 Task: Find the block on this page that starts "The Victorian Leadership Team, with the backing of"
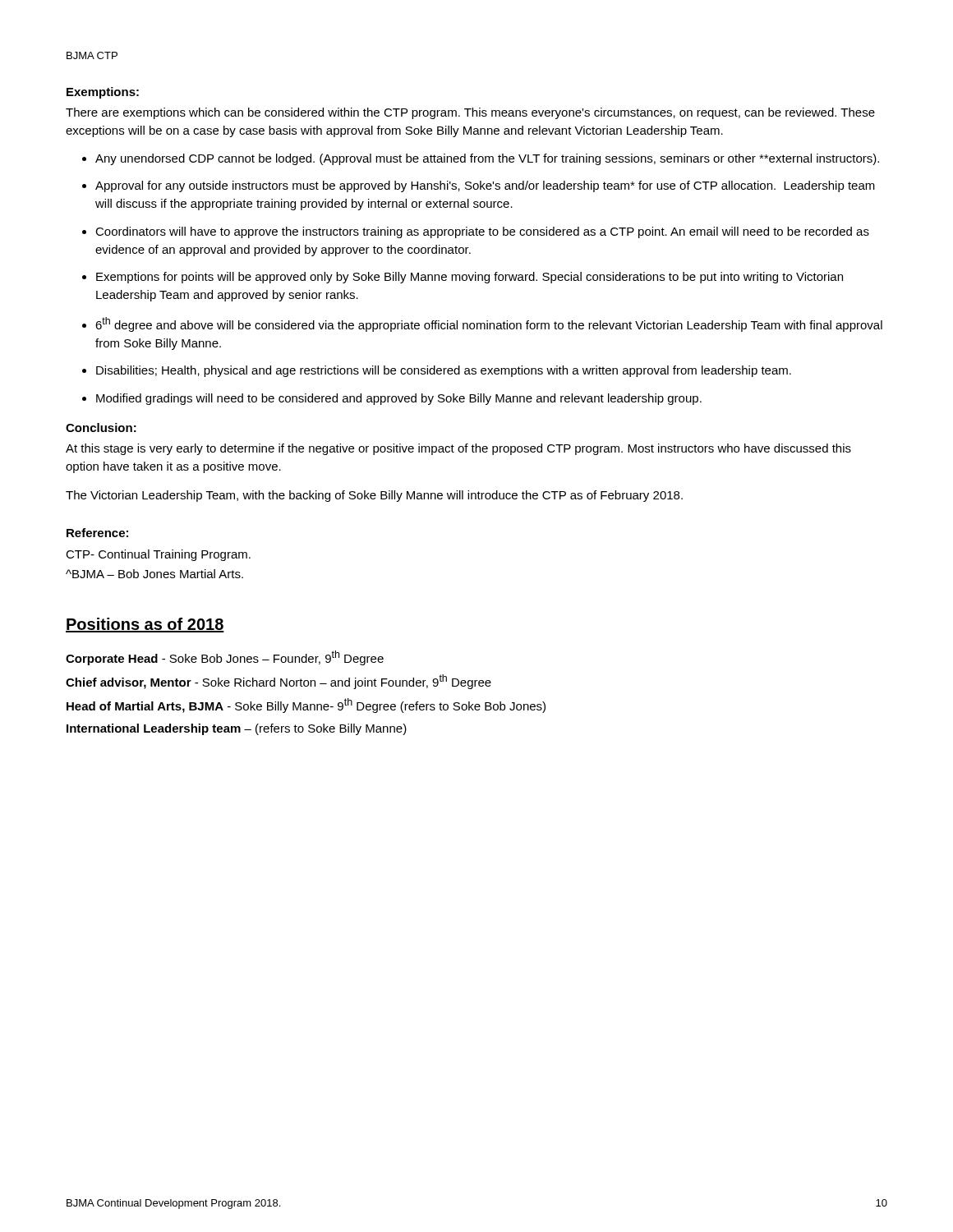[x=375, y=495]
